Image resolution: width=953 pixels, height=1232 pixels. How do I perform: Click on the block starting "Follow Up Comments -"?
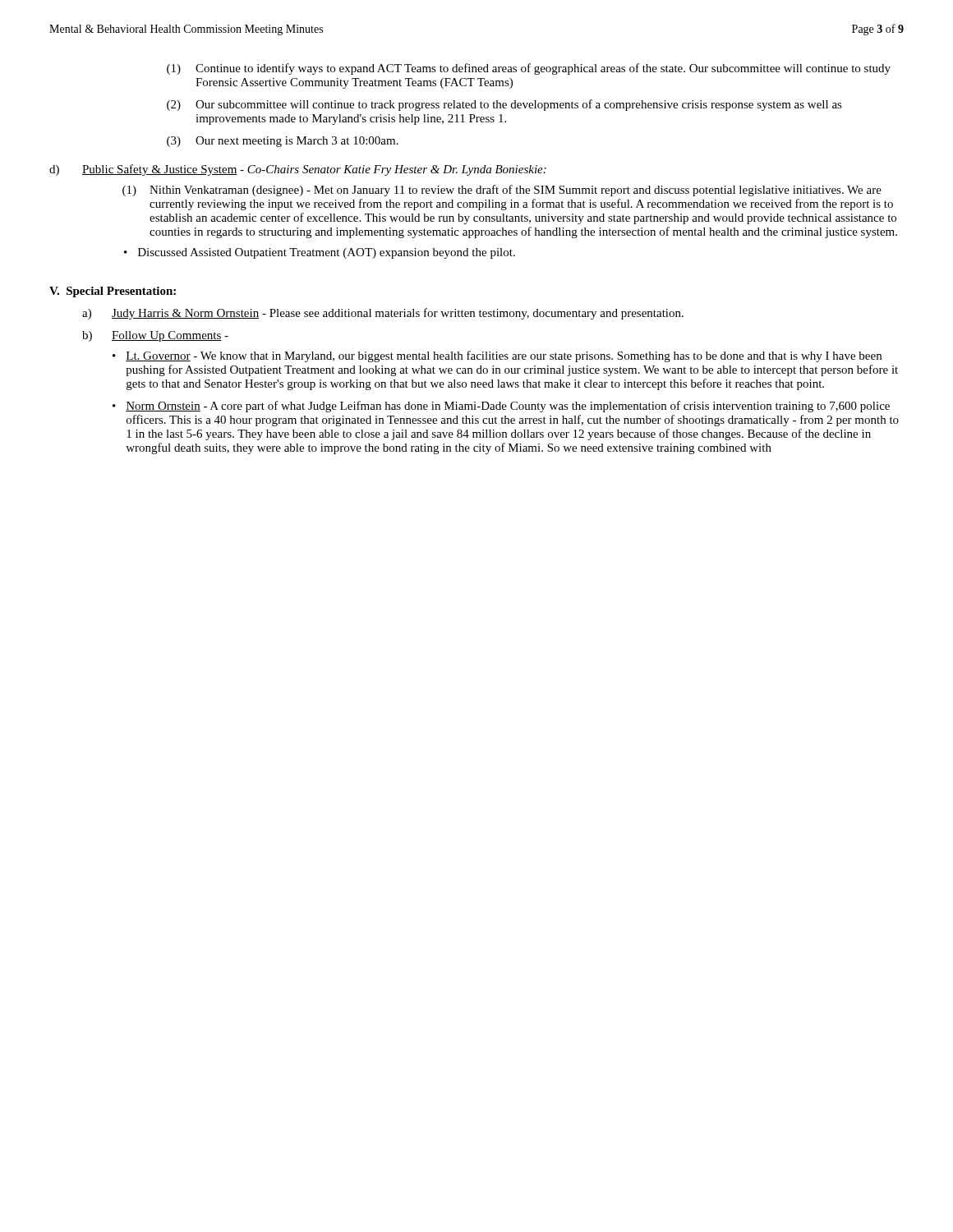point(170,335)
